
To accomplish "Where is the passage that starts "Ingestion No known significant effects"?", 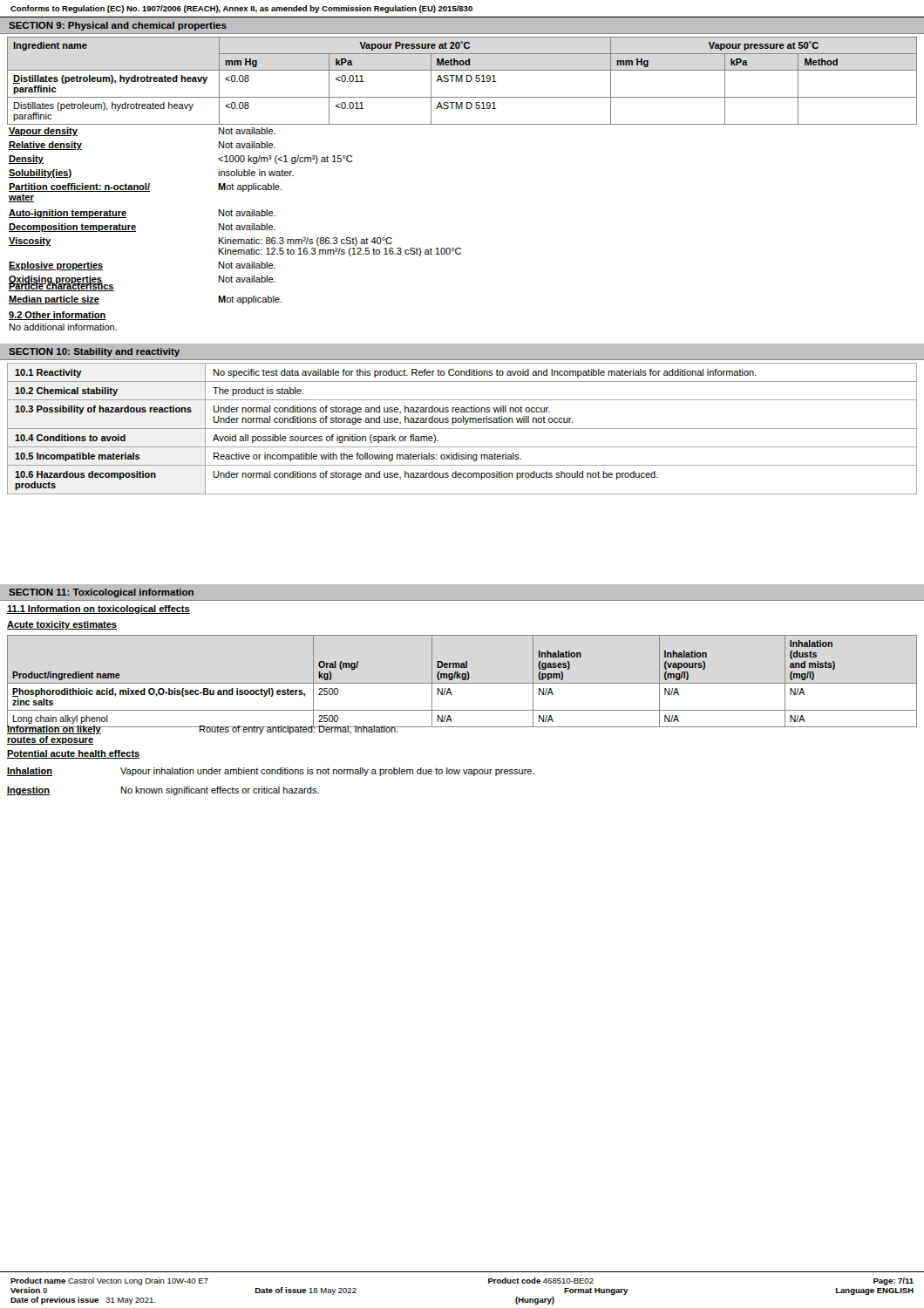I will (163, 790).
